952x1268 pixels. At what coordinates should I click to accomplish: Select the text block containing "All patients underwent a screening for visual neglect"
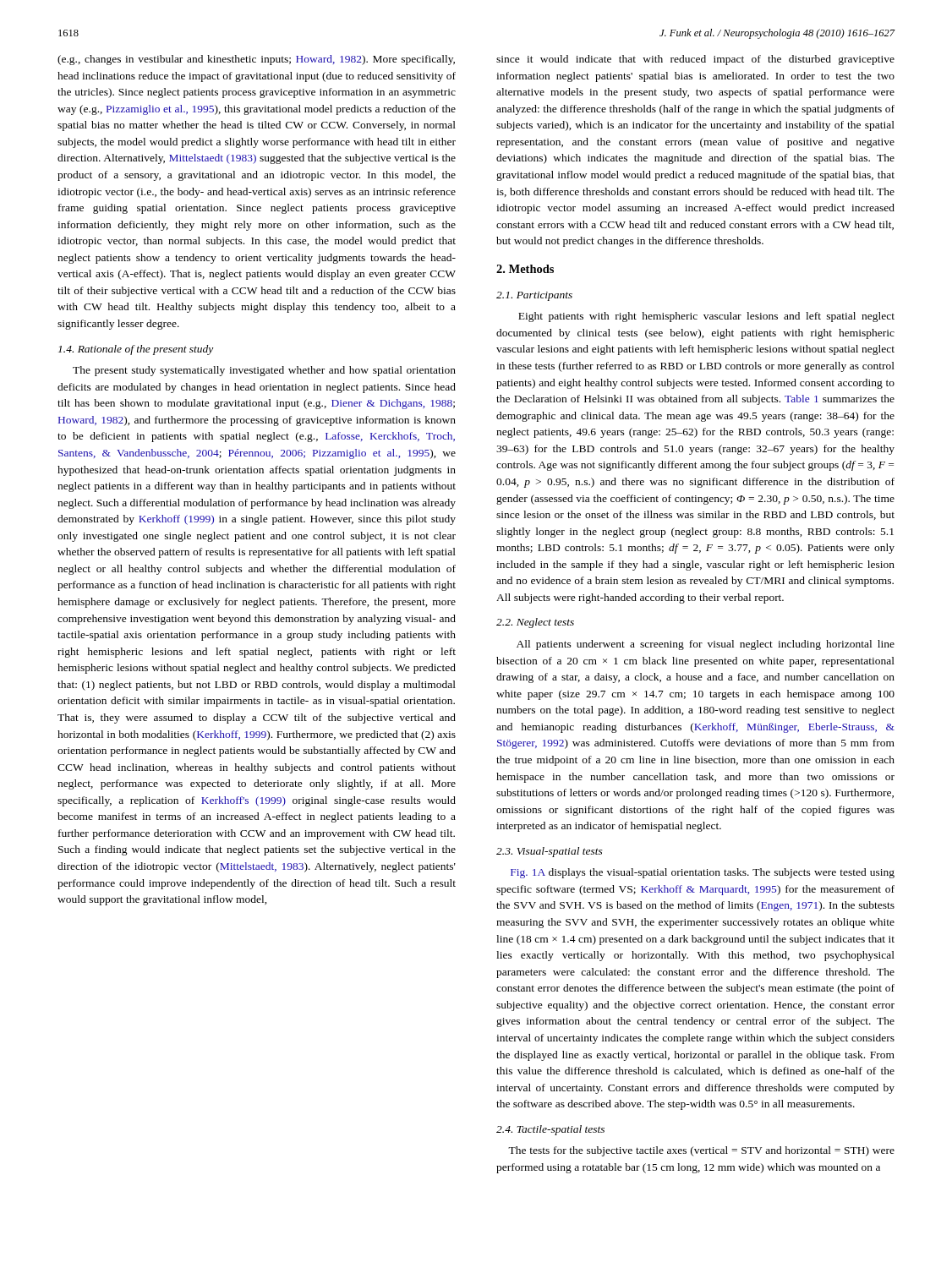click(x=695, y=735)
